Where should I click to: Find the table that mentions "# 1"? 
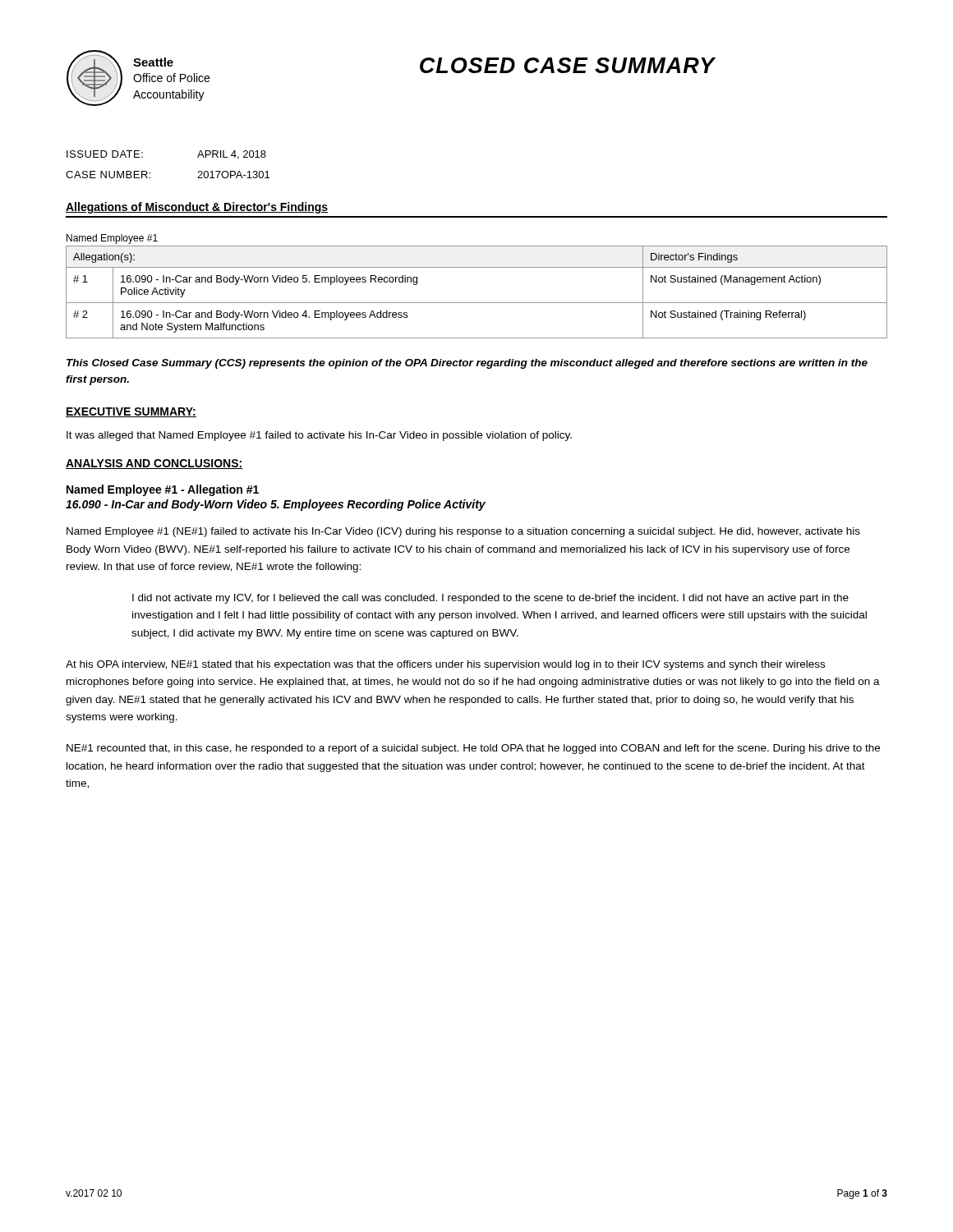point(476,285)
